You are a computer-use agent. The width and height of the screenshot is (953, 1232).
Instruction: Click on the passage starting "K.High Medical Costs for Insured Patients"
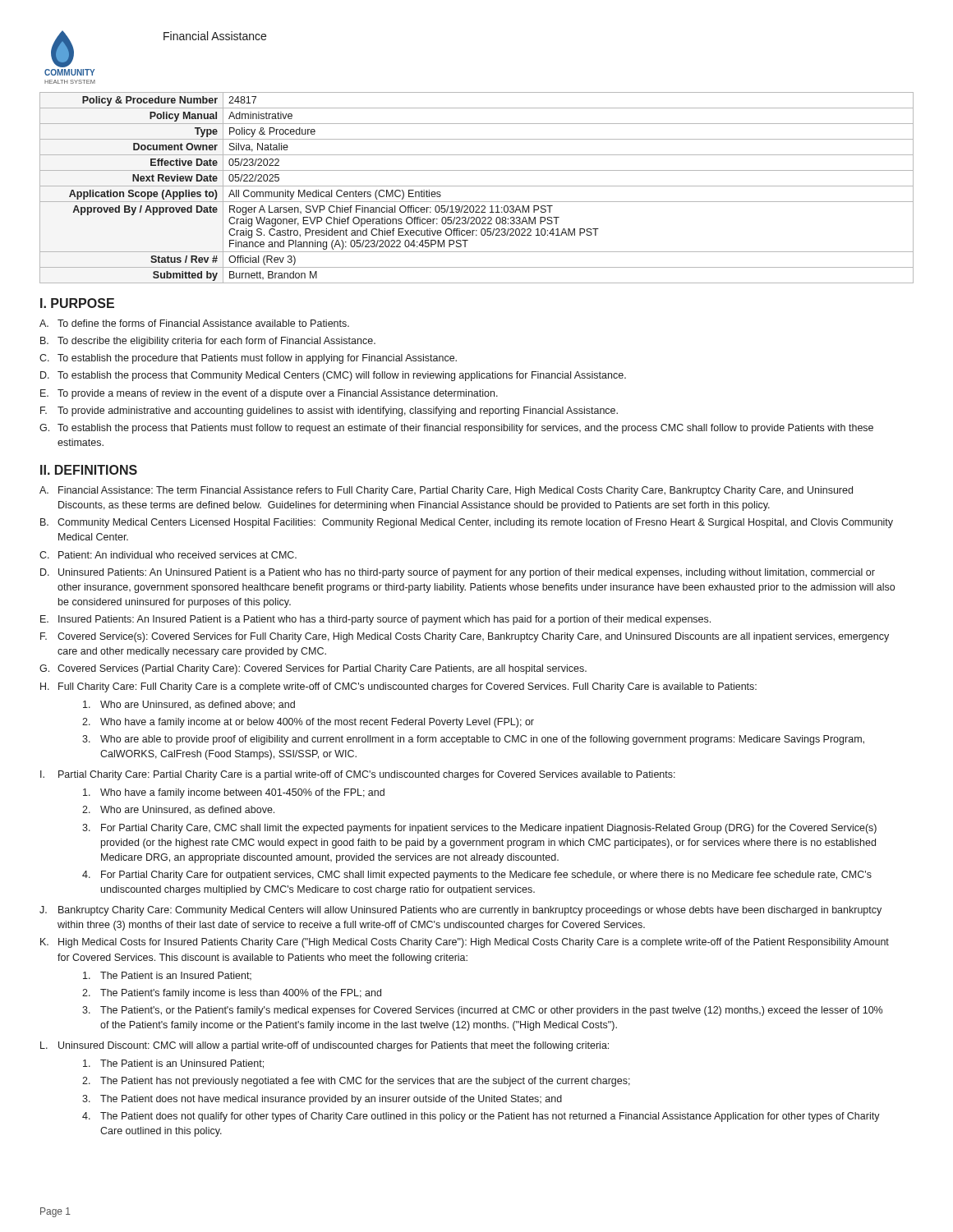pyautogui.click(x=465, y=943)
